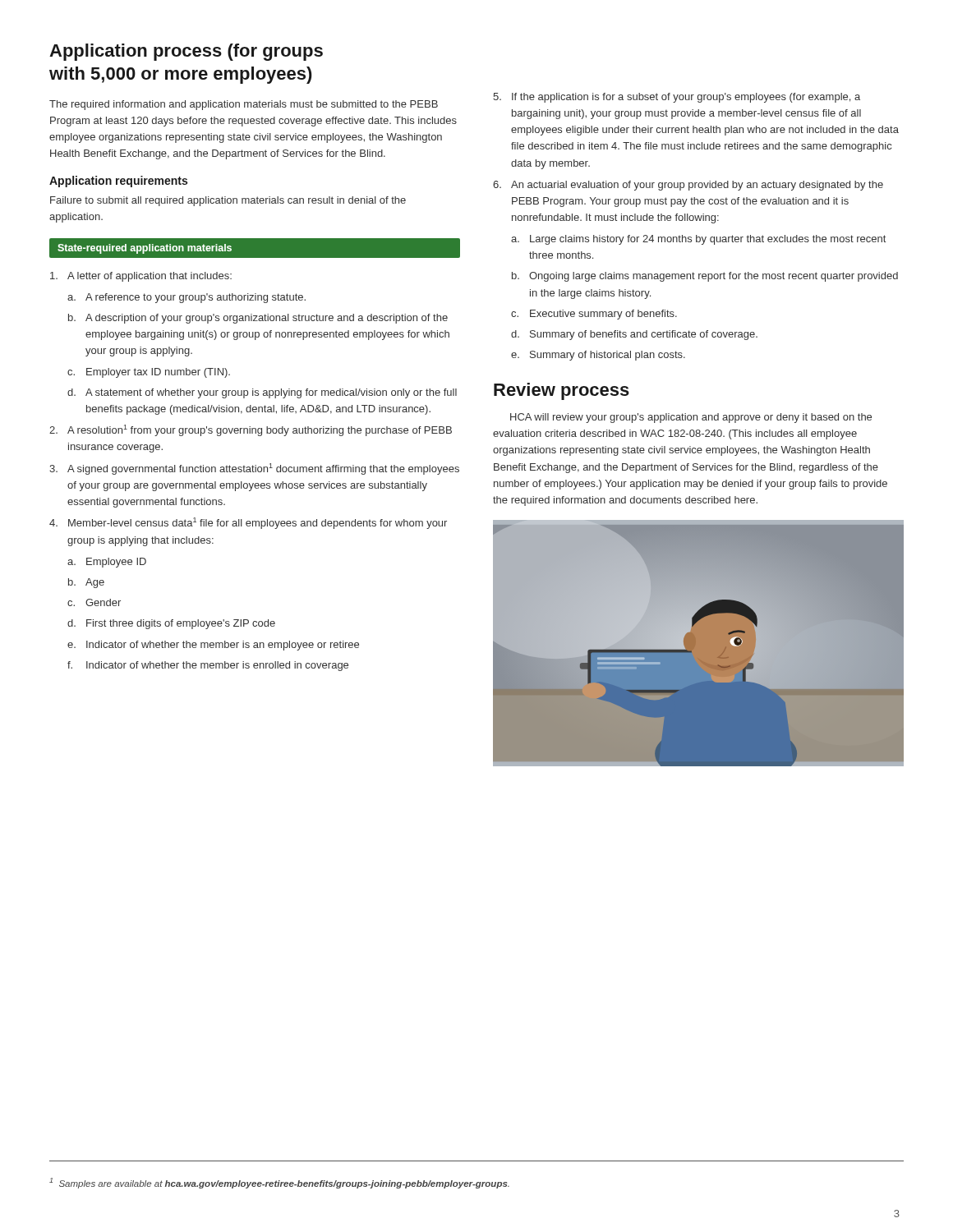Point to the passage starting "3. A signed governmental function"
The image size is (953, 1232).
[255, 485]
